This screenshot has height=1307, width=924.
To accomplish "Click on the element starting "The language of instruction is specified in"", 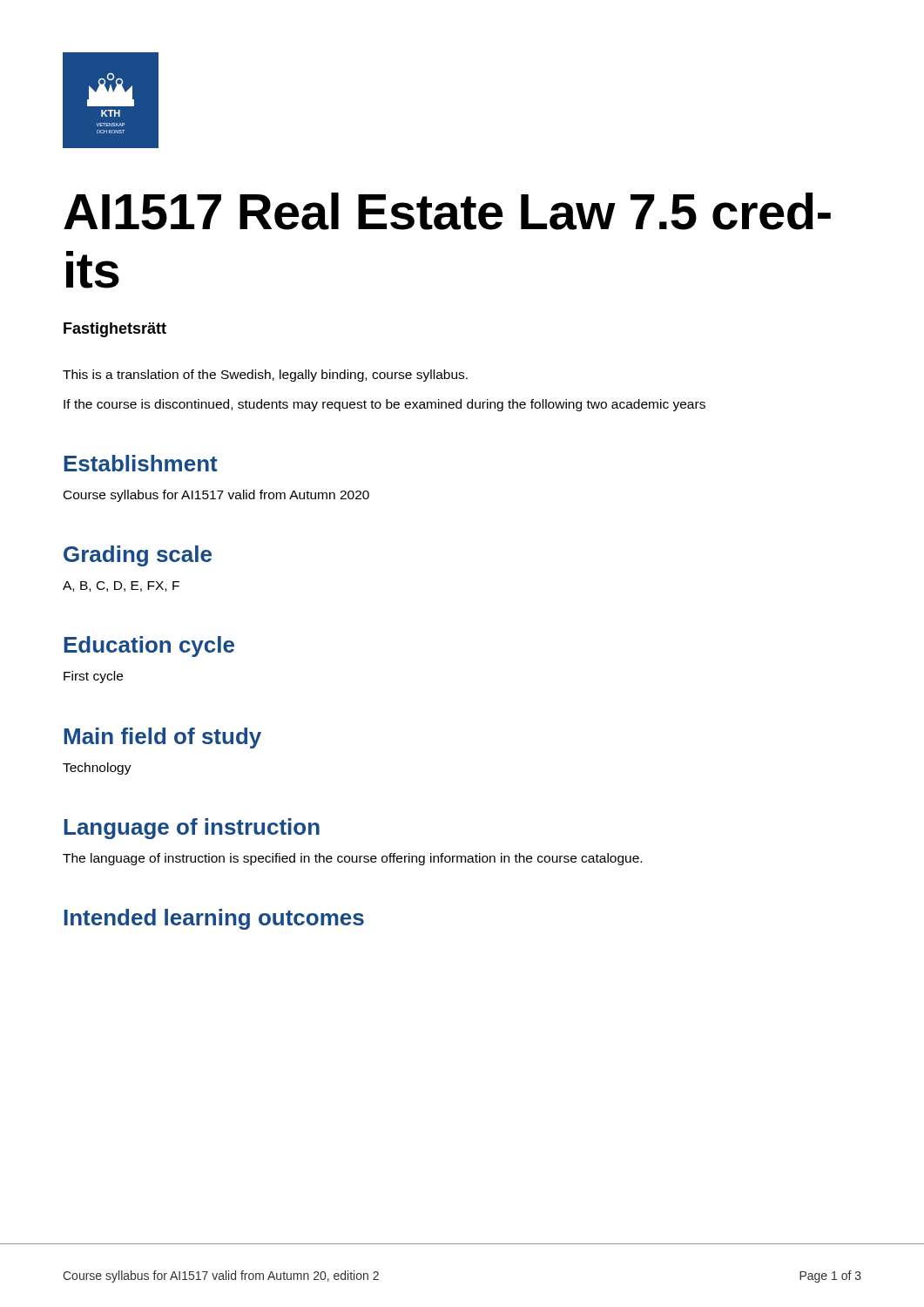I will pos(353,858).
